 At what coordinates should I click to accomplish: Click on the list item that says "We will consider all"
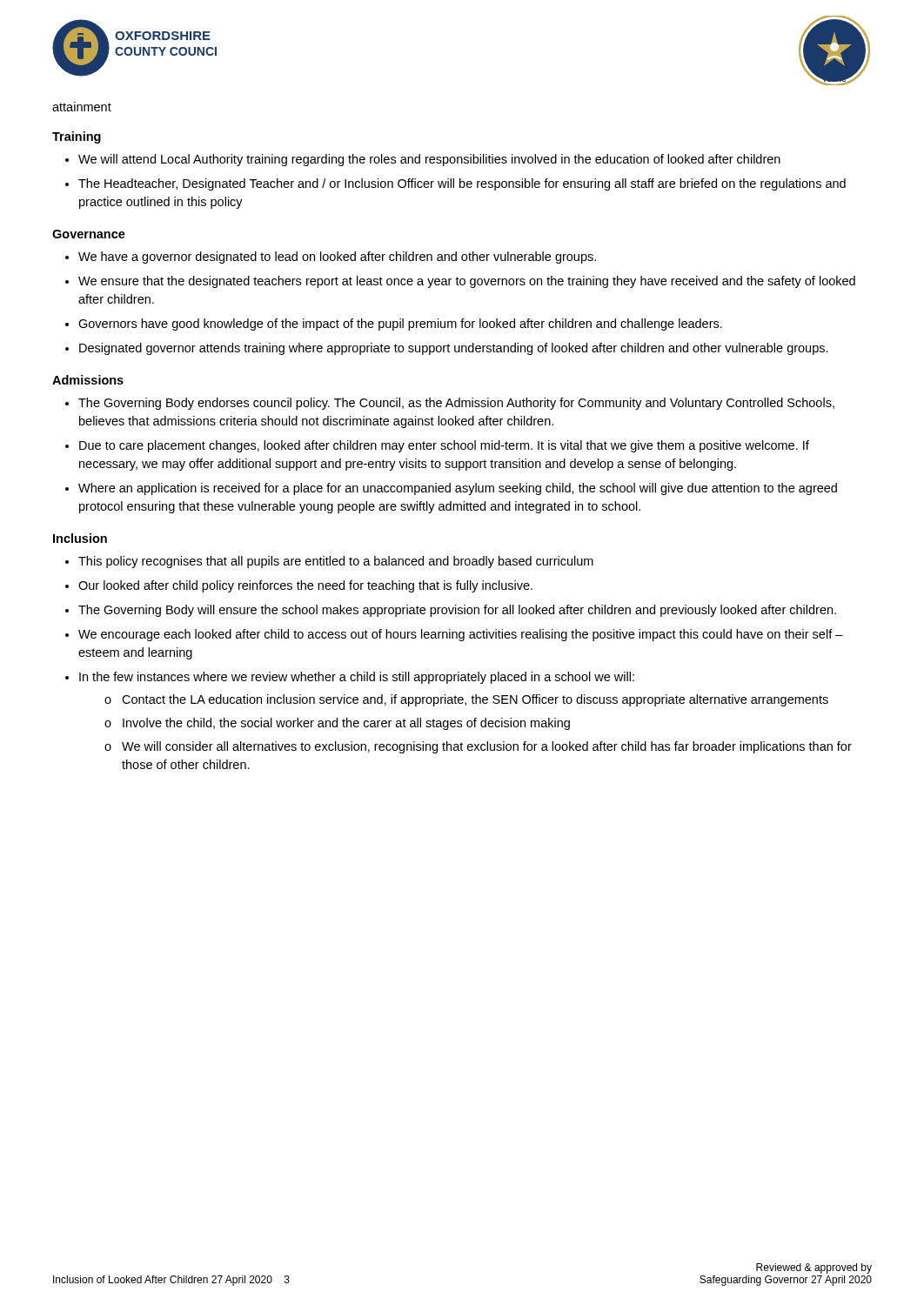[487, 756]
